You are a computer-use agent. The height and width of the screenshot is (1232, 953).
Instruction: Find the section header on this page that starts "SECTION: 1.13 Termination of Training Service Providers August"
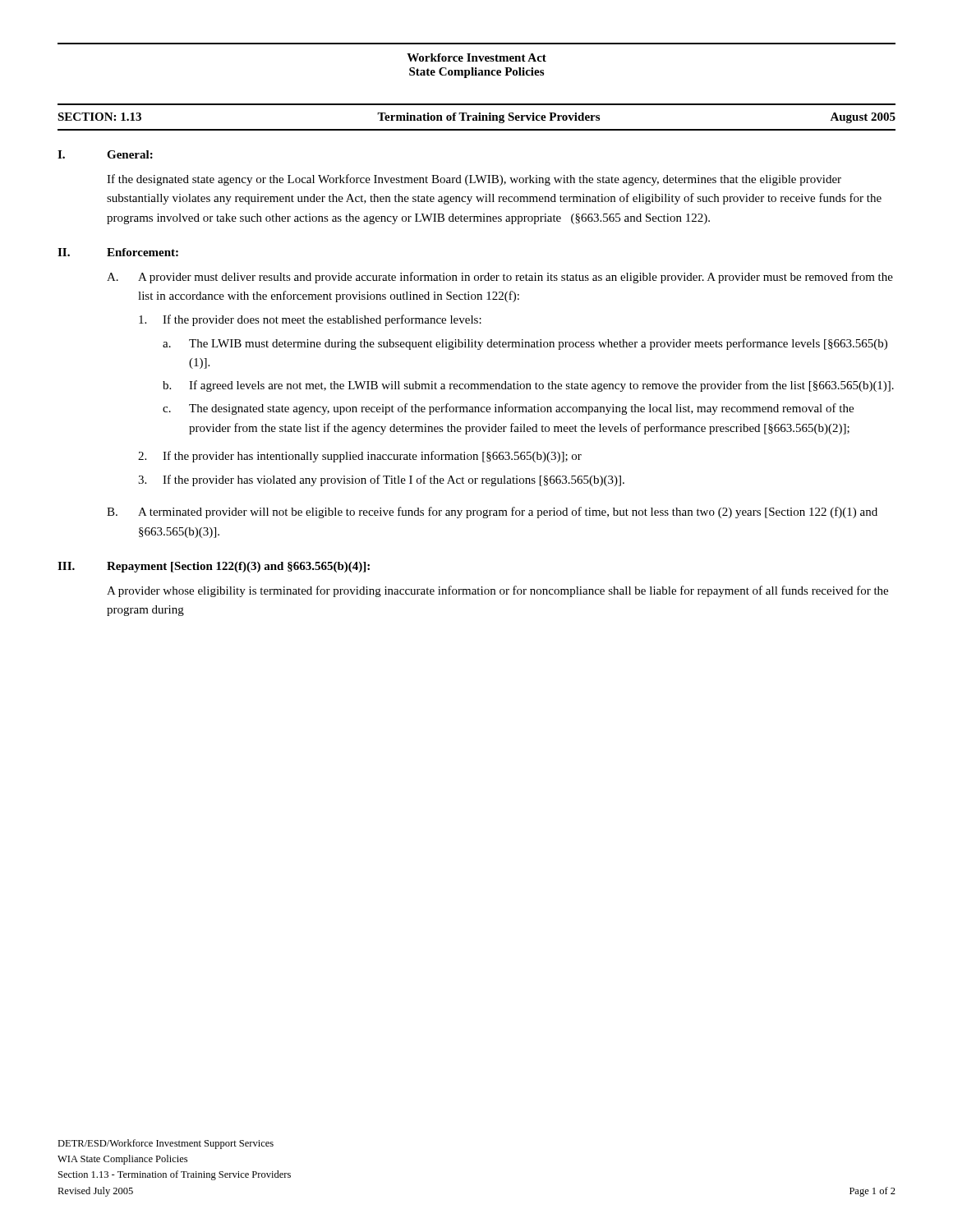[476, 117]
